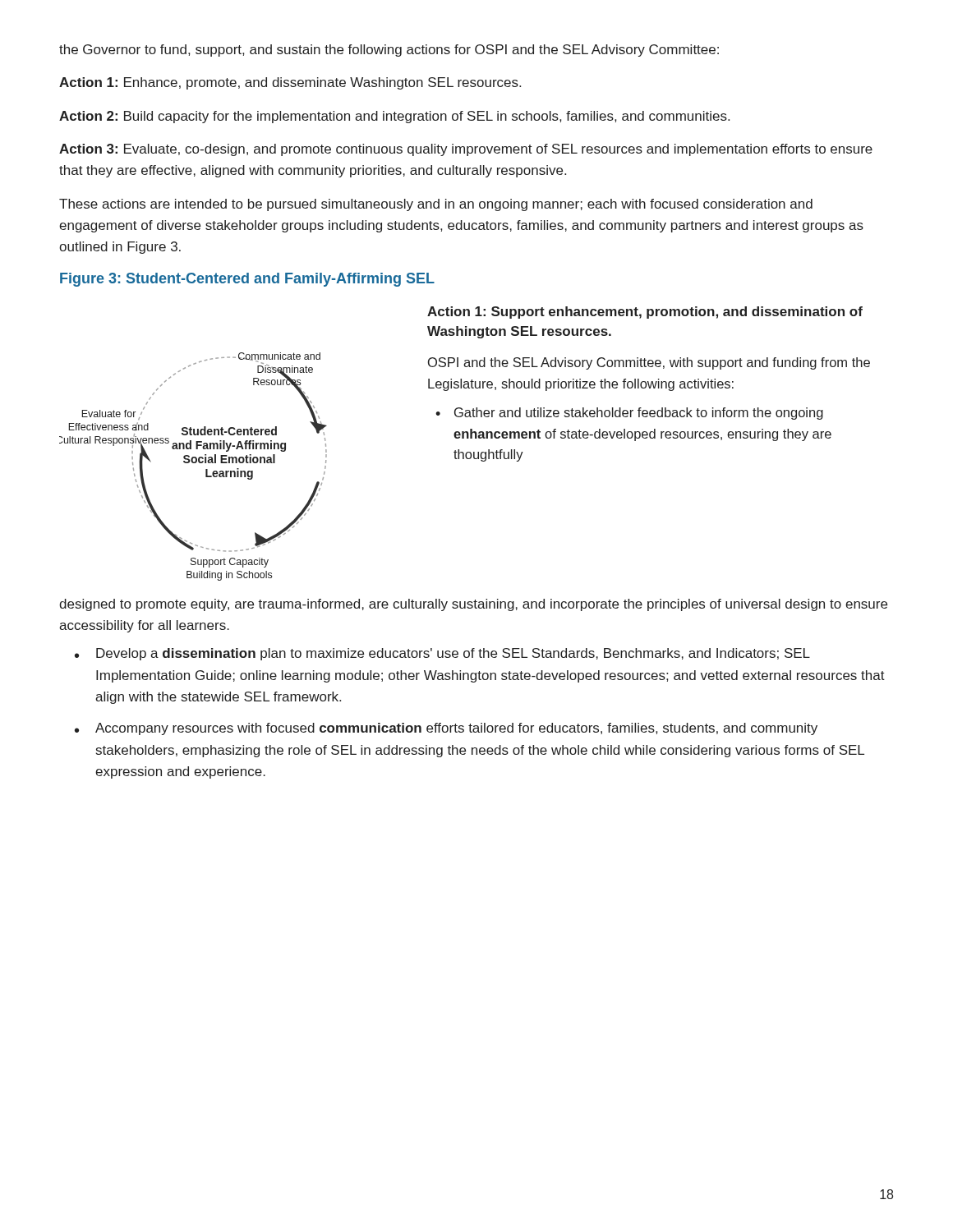
Task: Select the list item containing "• Accompany resources with"
Action: [484, 751]
